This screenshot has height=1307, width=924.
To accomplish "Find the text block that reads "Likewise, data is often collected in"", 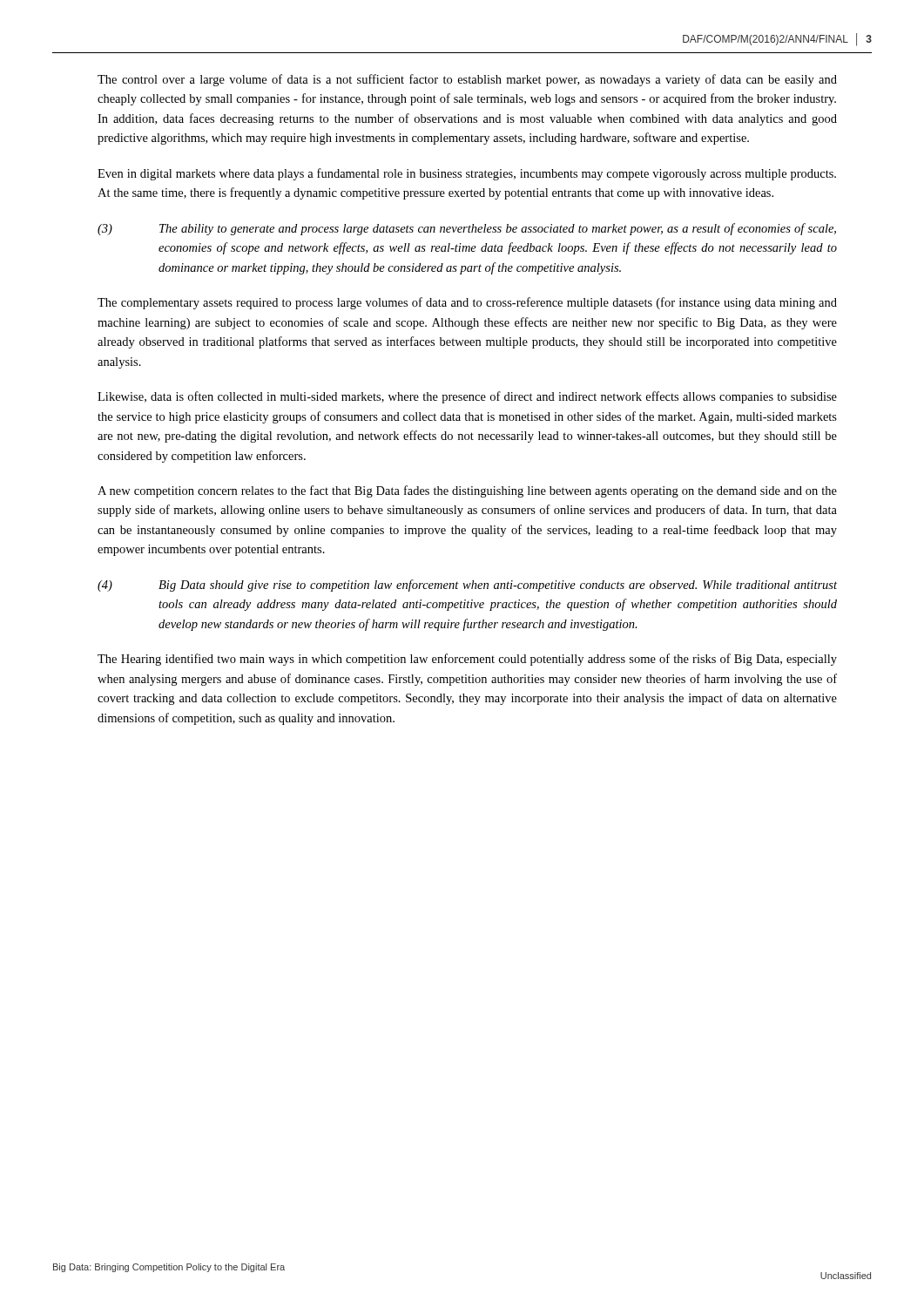I will (x=467, y=426).
